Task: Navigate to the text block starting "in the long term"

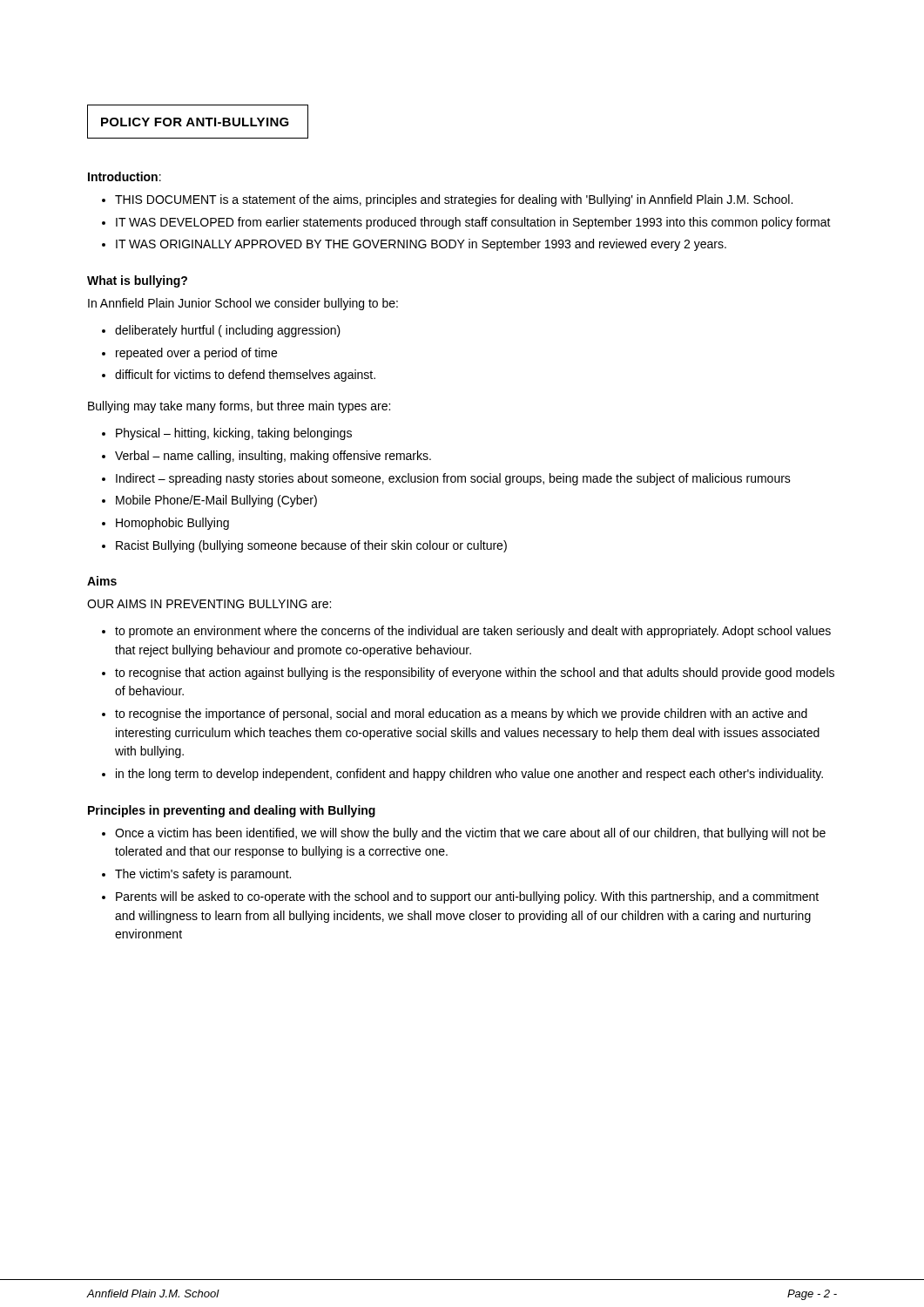Action: pyautogui.click(x=469, y=774)
